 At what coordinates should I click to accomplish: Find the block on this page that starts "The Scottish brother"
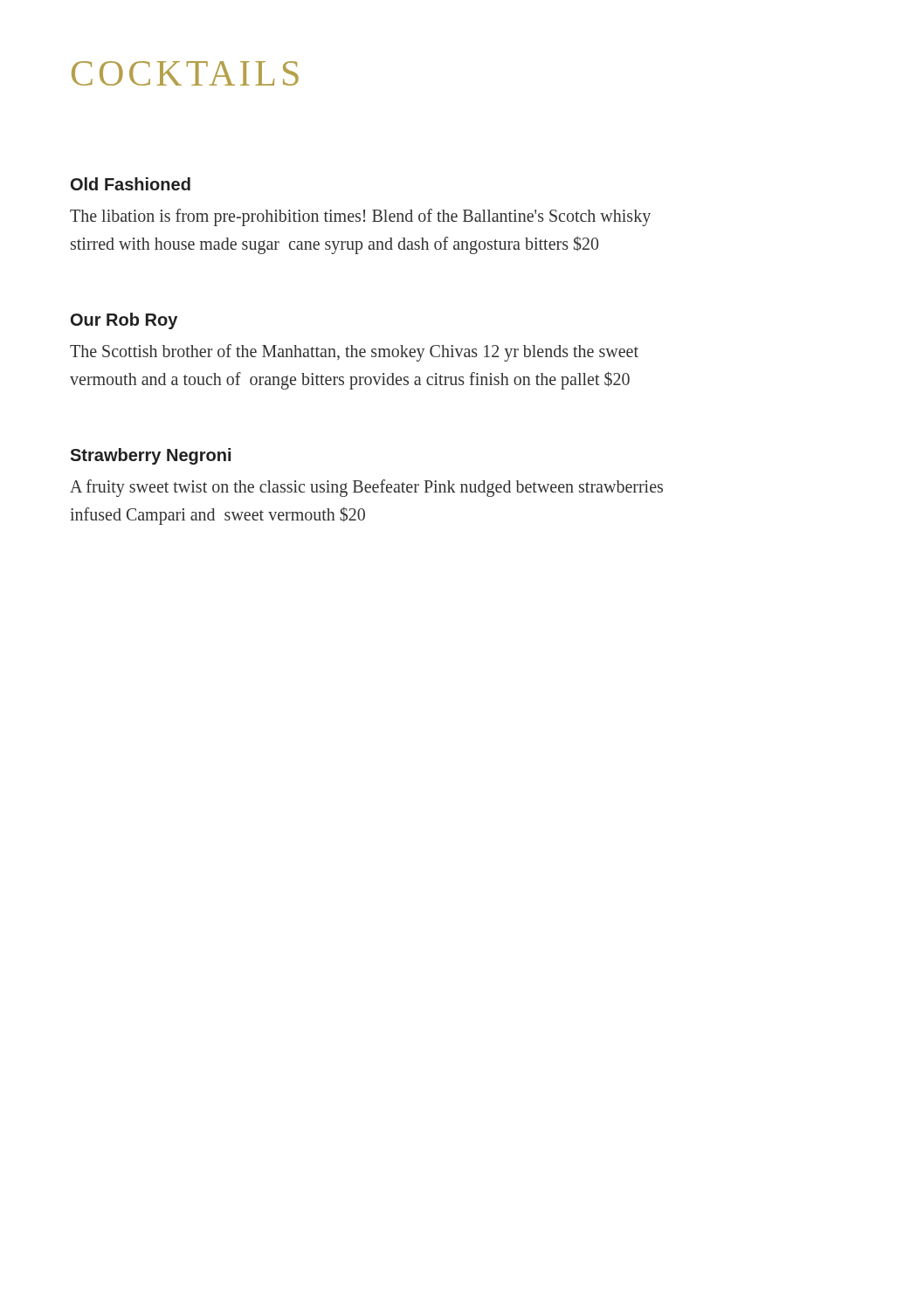[354, 365]
